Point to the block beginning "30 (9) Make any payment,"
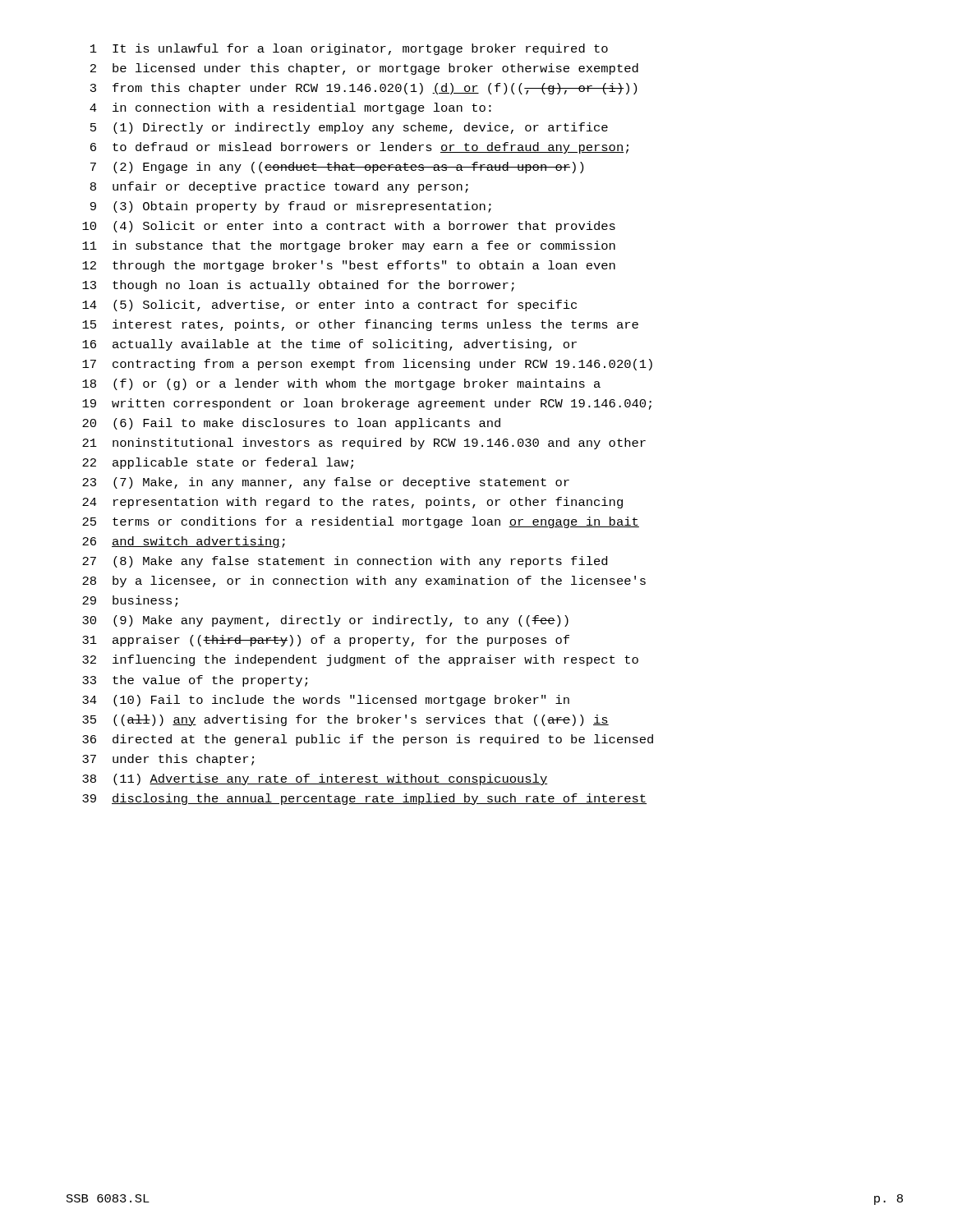The image size is (953, 1232). click(485, 651)
